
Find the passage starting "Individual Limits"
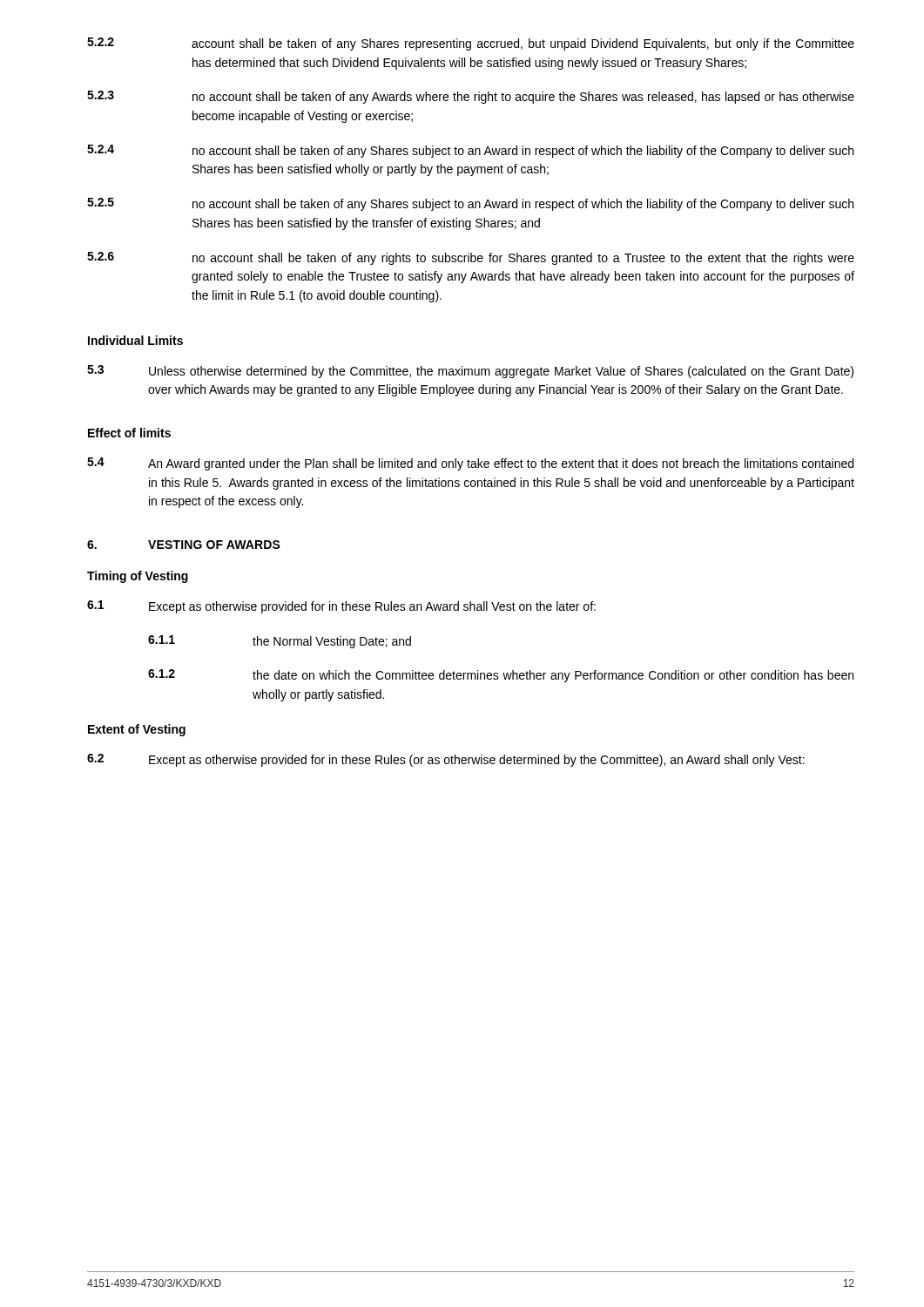[x=135, y=340]
